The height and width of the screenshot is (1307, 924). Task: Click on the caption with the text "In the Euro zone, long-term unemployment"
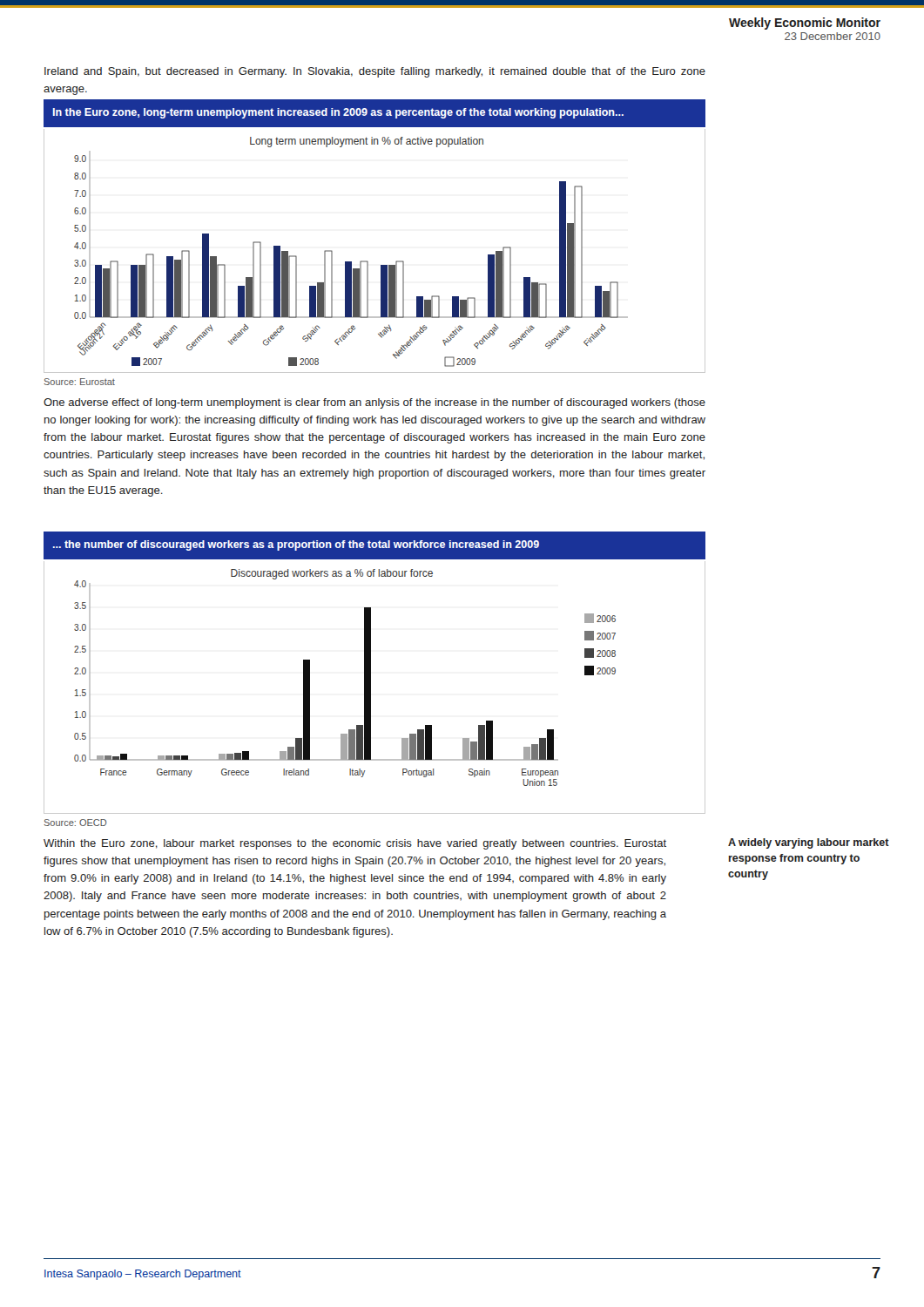338,112
